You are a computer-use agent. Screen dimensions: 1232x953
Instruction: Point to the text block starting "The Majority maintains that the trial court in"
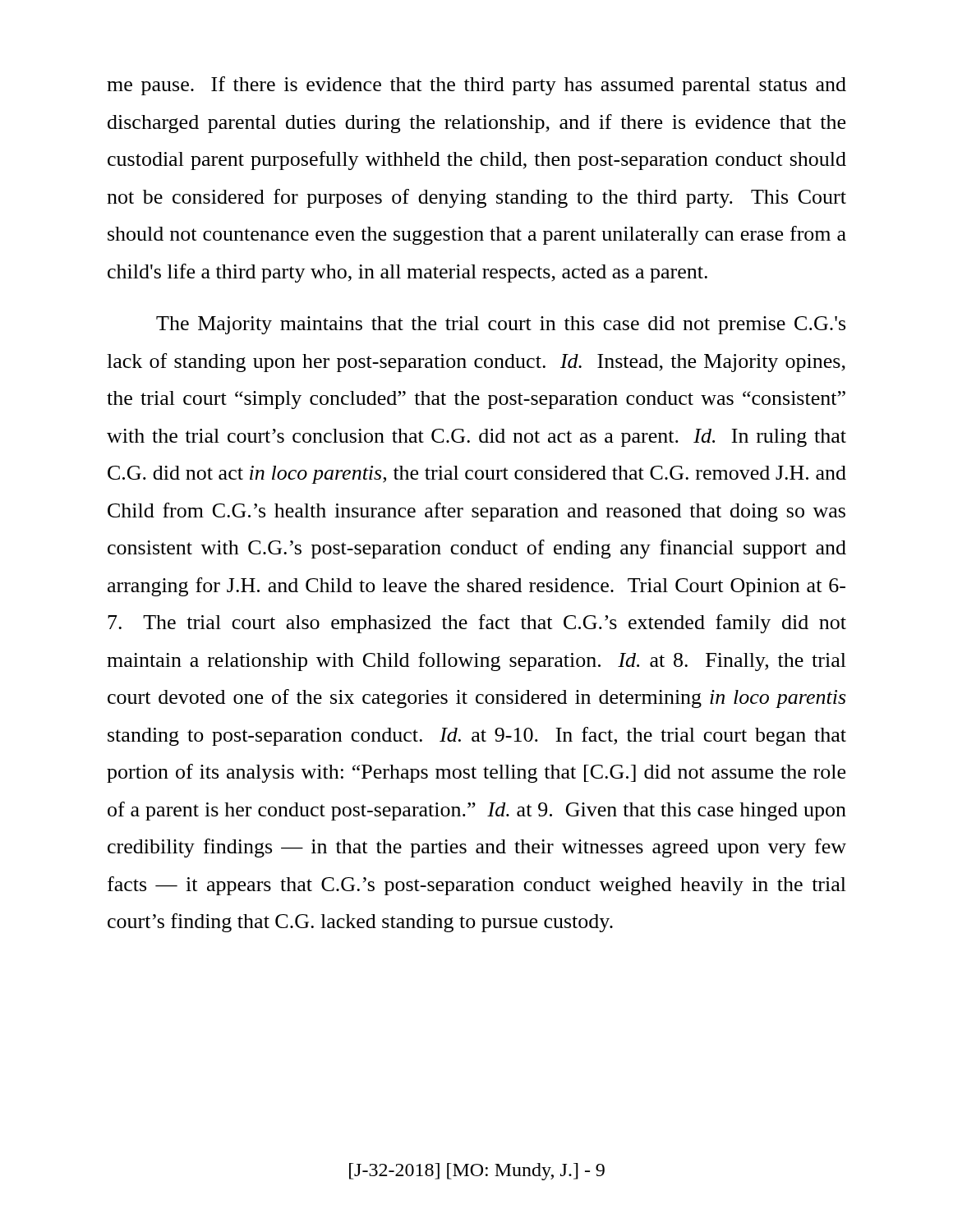point(476,622)
